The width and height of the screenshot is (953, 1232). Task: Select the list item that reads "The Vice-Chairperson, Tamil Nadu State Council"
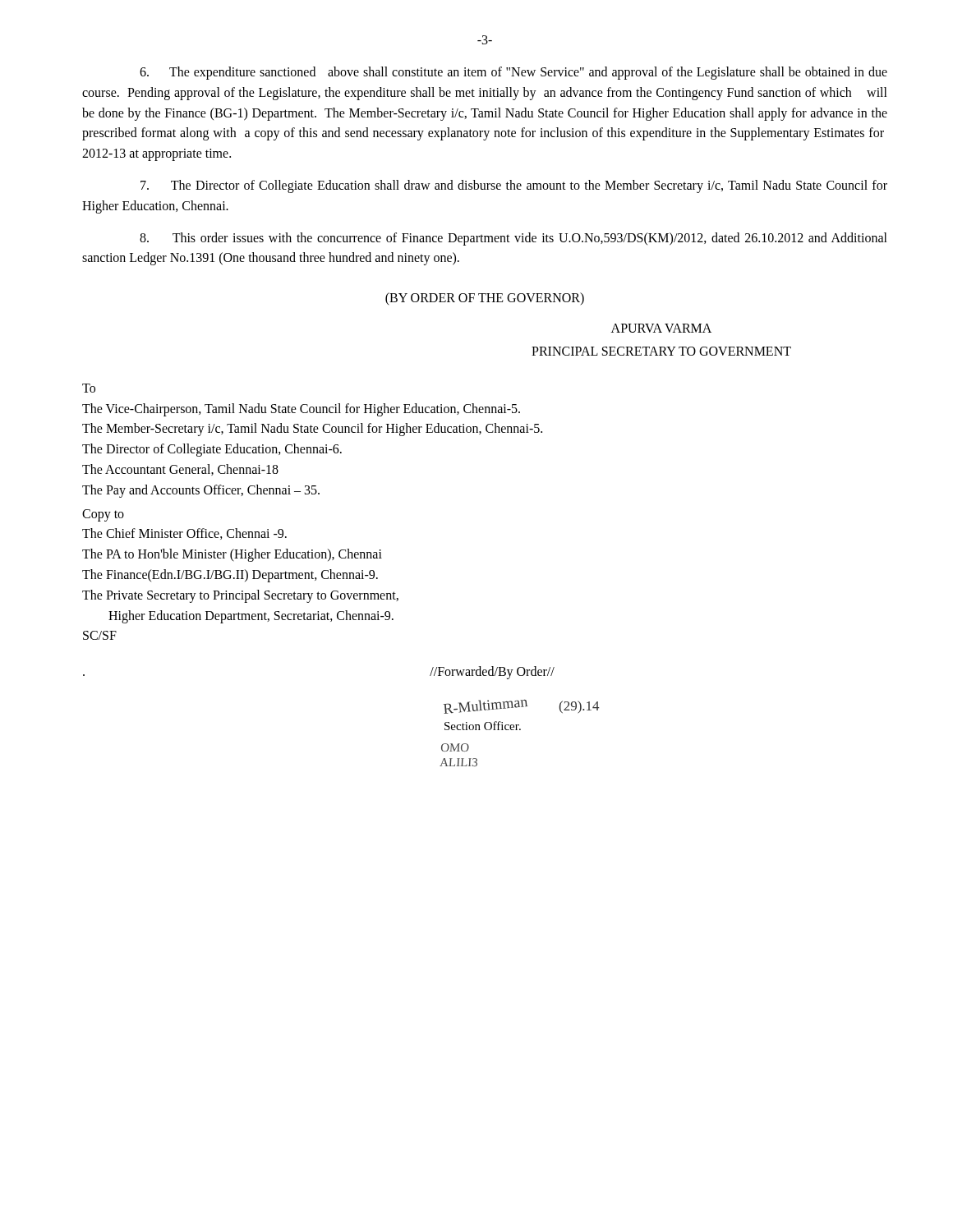[x=302, y=408]
